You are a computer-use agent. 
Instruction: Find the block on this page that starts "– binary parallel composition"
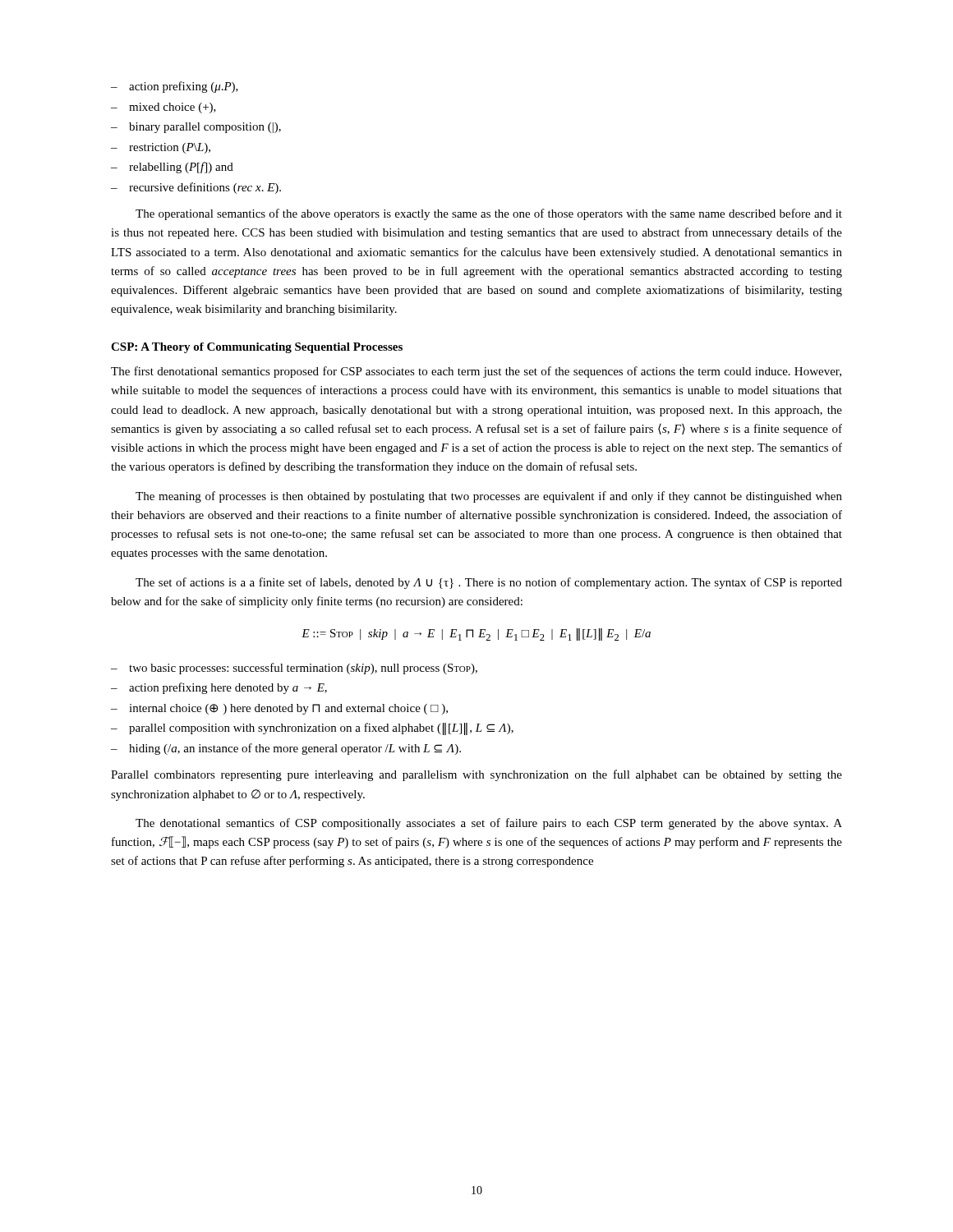click(x=196, y=128)
